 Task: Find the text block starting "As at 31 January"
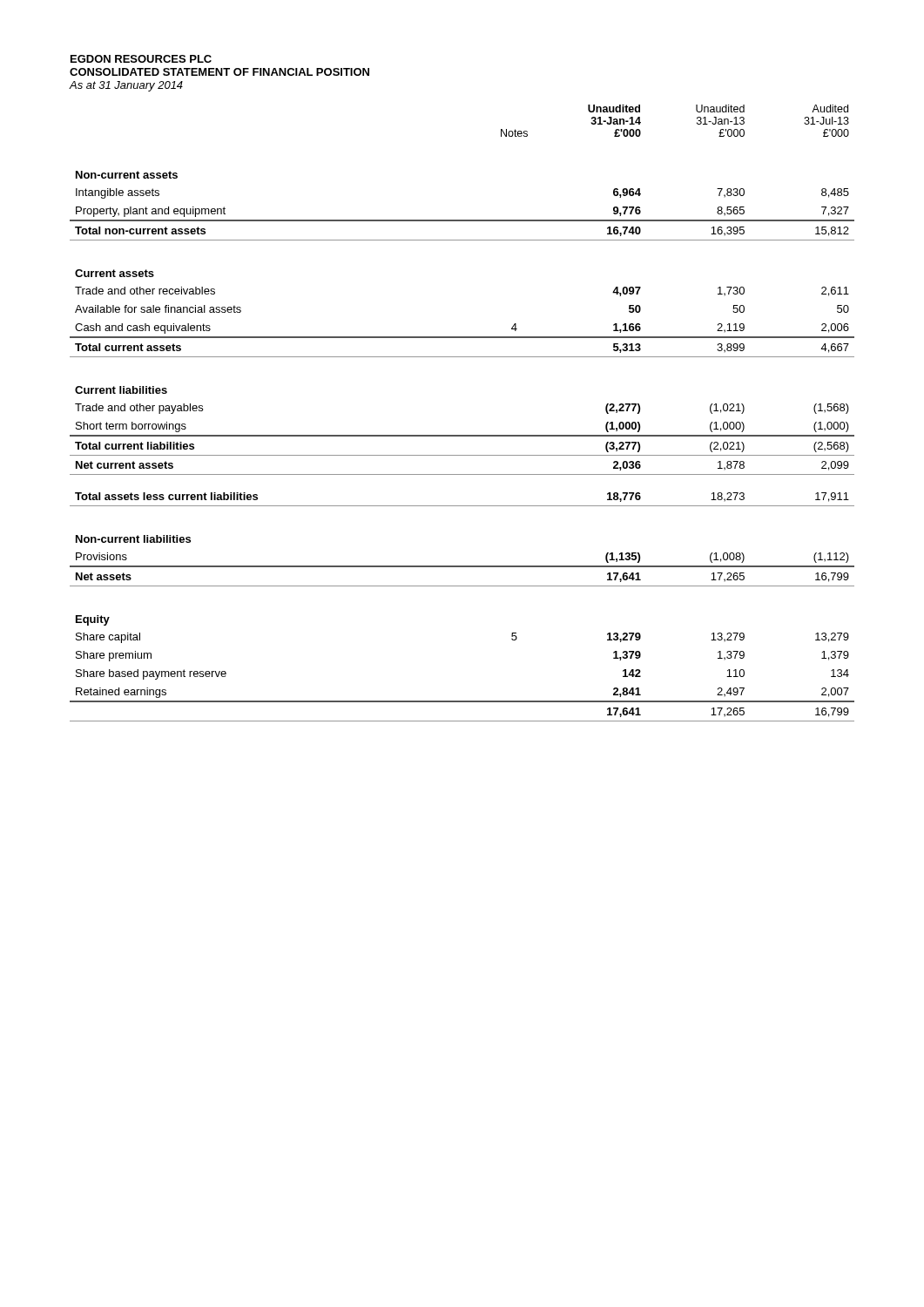(x=126, y=85)
